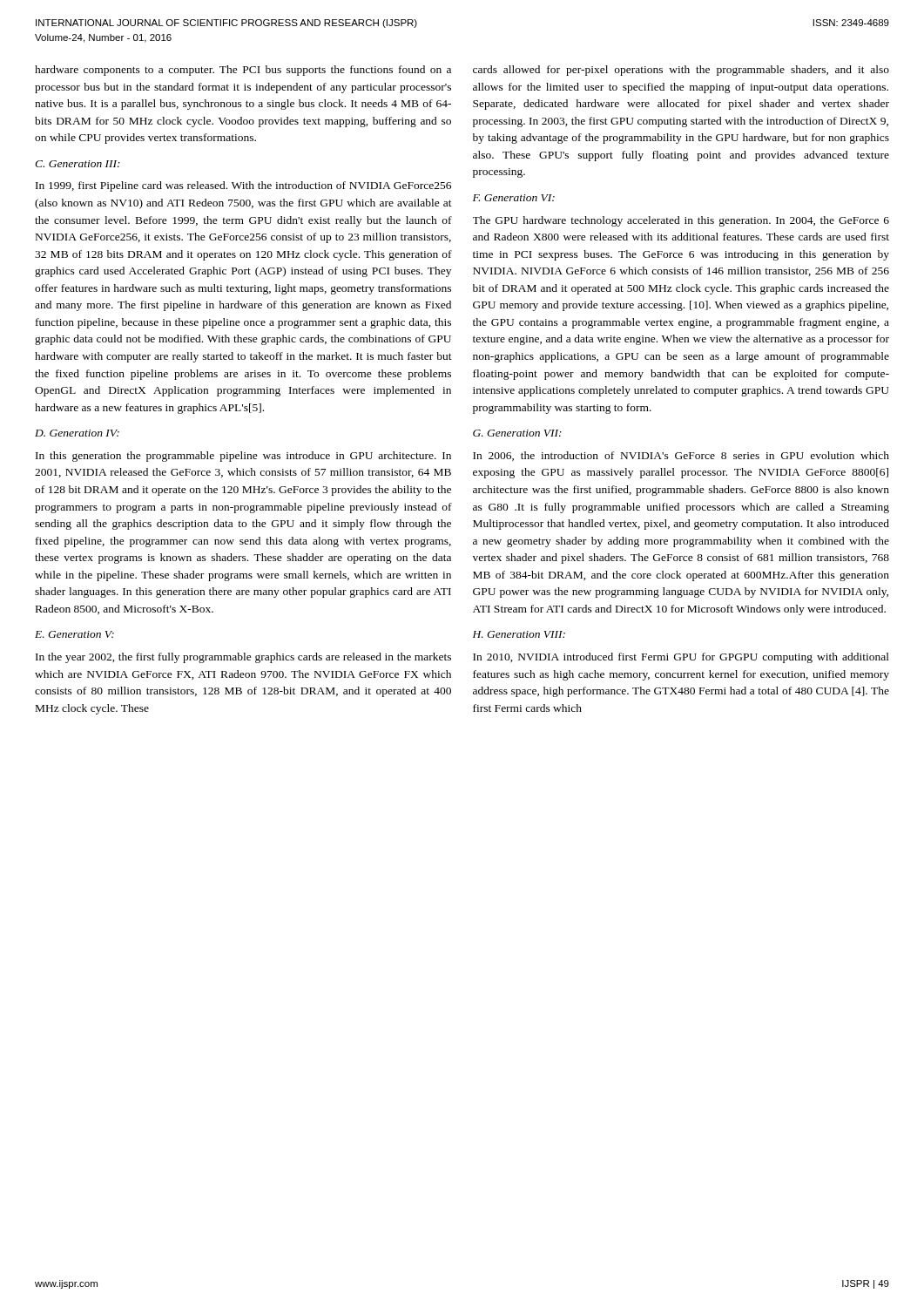Viewport: 924px width, 1307px height.
Task: Find "C. Generation III:" on this page
Action: [x=78, y=163]
